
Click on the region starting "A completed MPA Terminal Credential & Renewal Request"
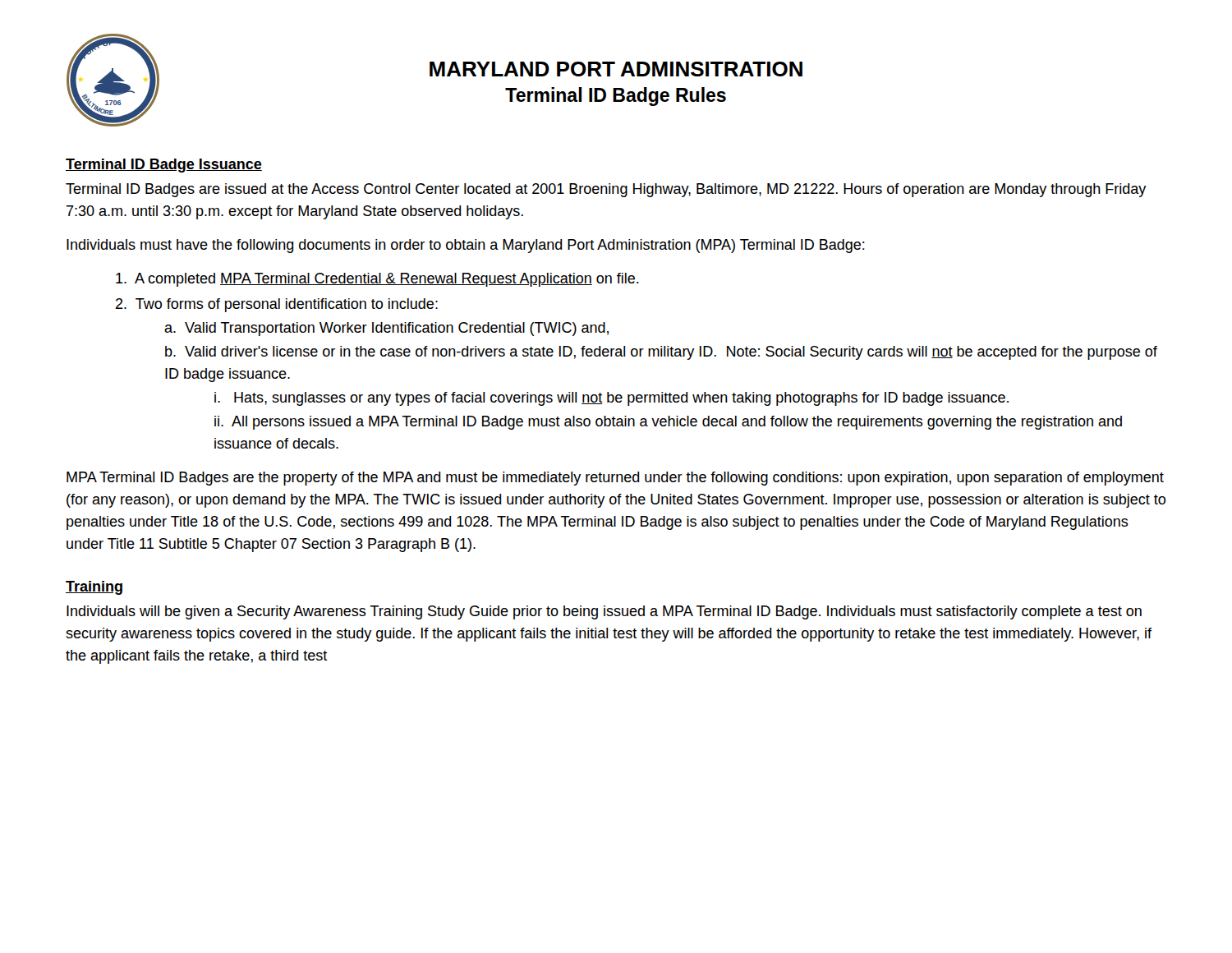click(x=377, y=279)
